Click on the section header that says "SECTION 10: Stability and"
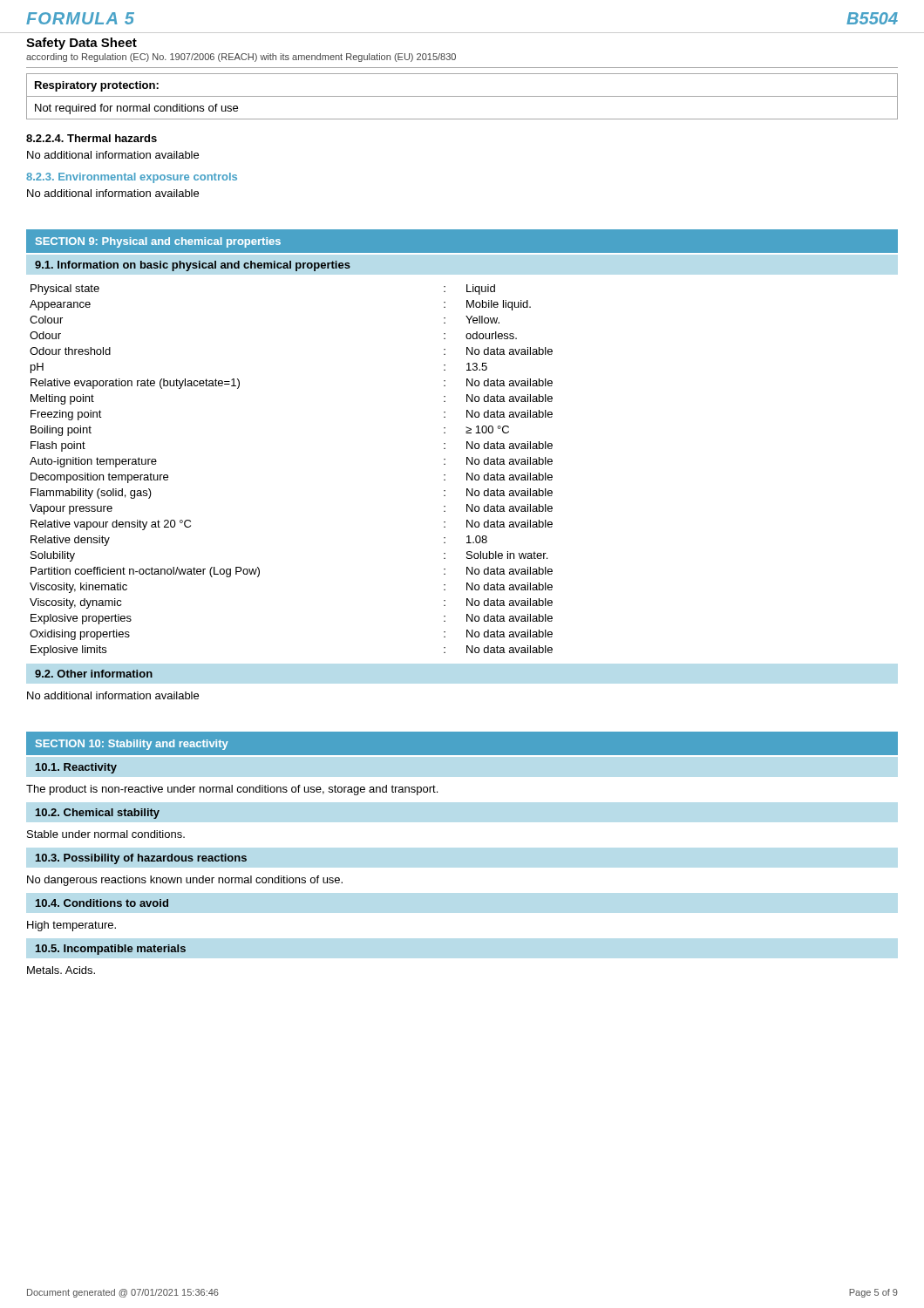Viewport: 924px width, 1308px height. pyautogui.click(x=132, y=743)
